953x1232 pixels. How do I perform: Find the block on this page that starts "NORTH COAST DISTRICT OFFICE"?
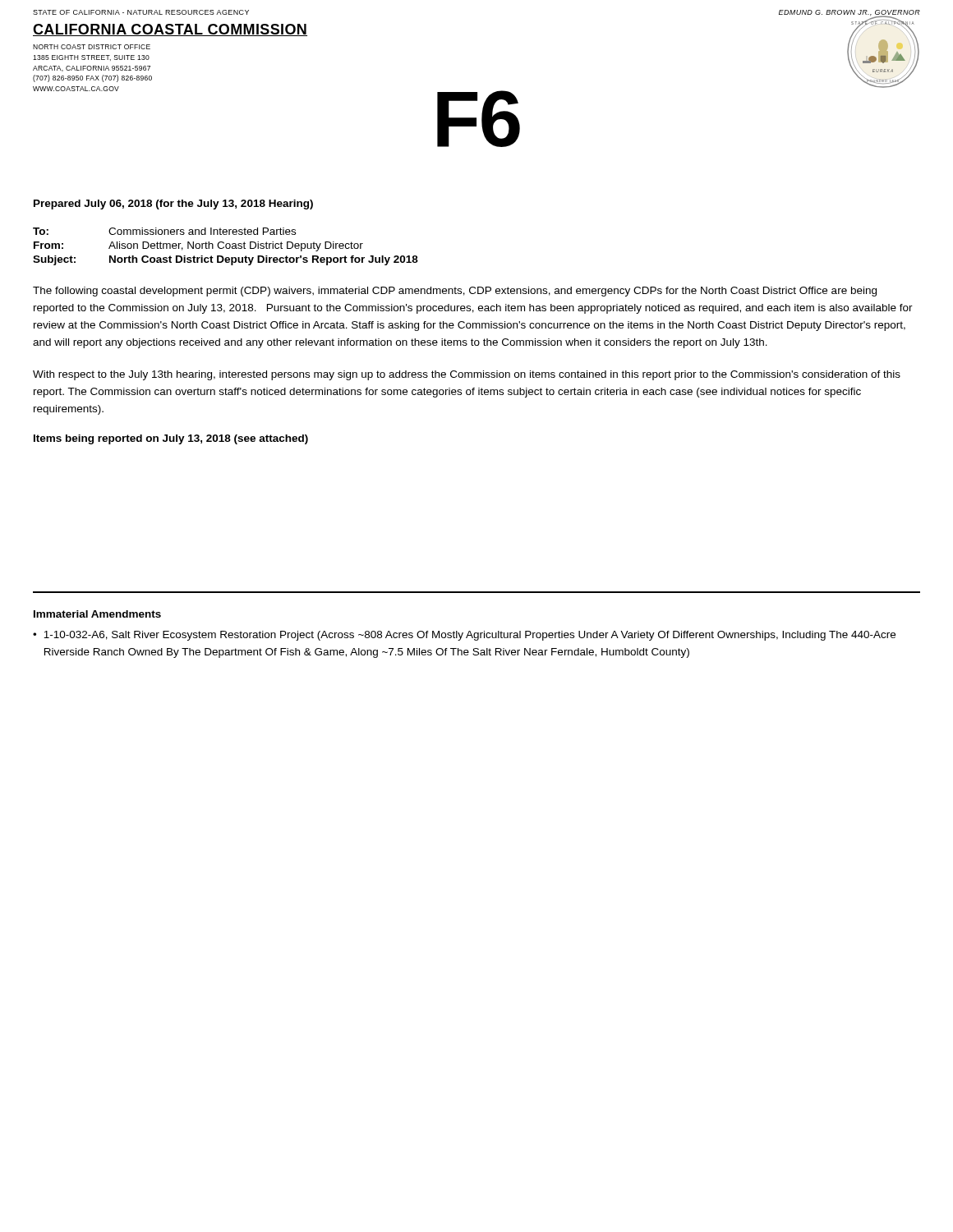tap(93, 68)
